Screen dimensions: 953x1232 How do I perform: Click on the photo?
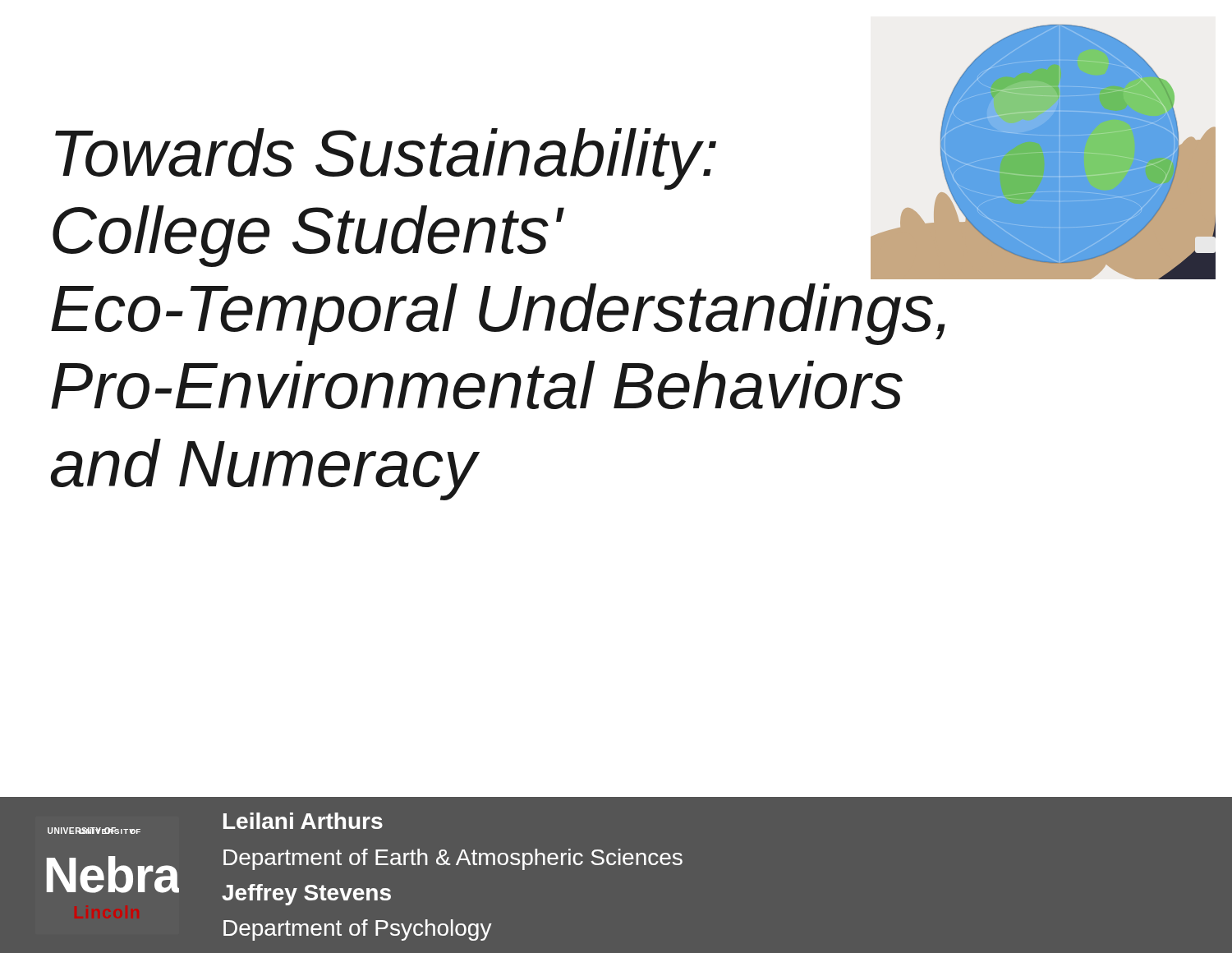(1043, 148)
